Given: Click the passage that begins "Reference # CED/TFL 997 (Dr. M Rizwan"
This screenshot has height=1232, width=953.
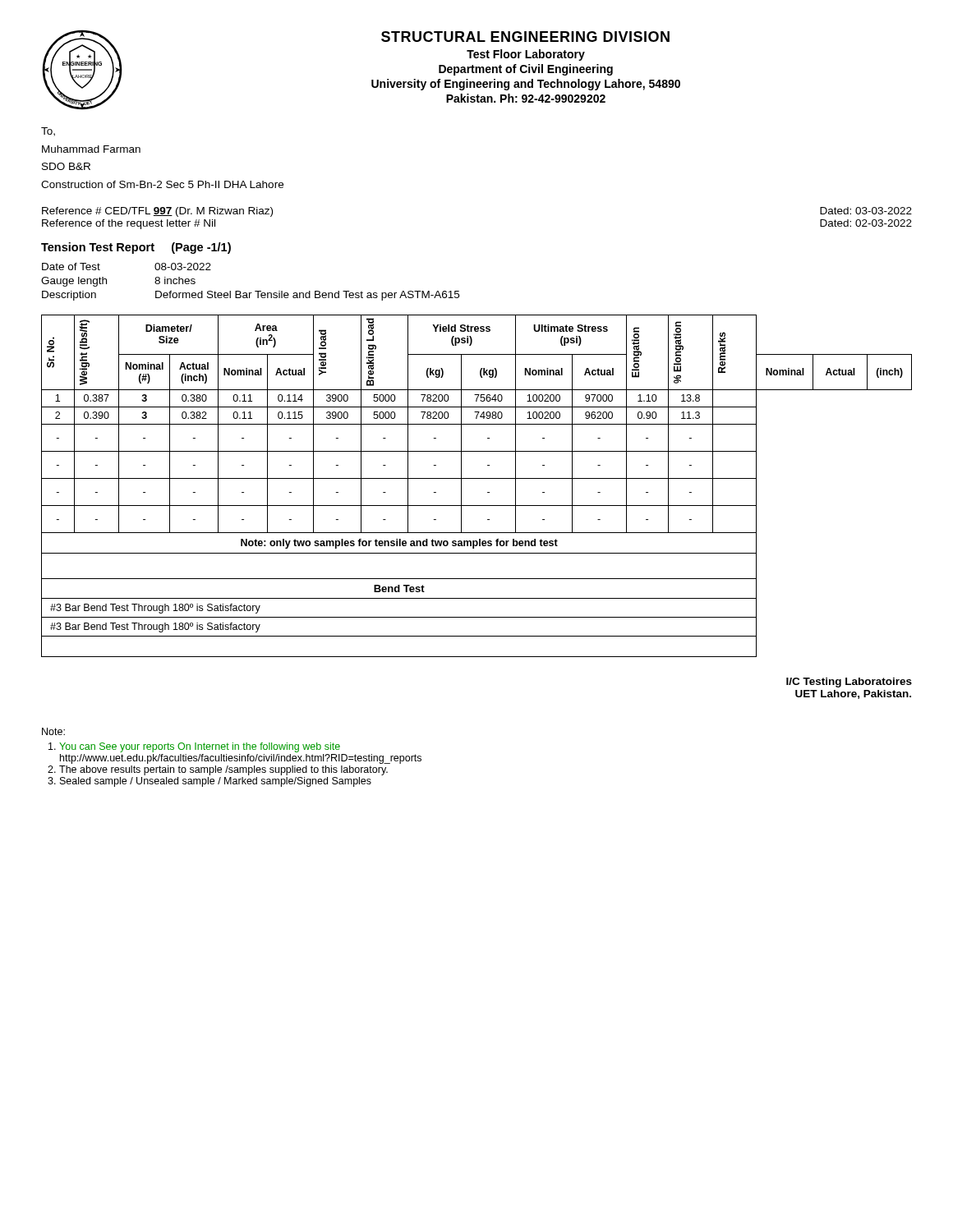Looking at the screenshot, I should [x=163, y=211].
